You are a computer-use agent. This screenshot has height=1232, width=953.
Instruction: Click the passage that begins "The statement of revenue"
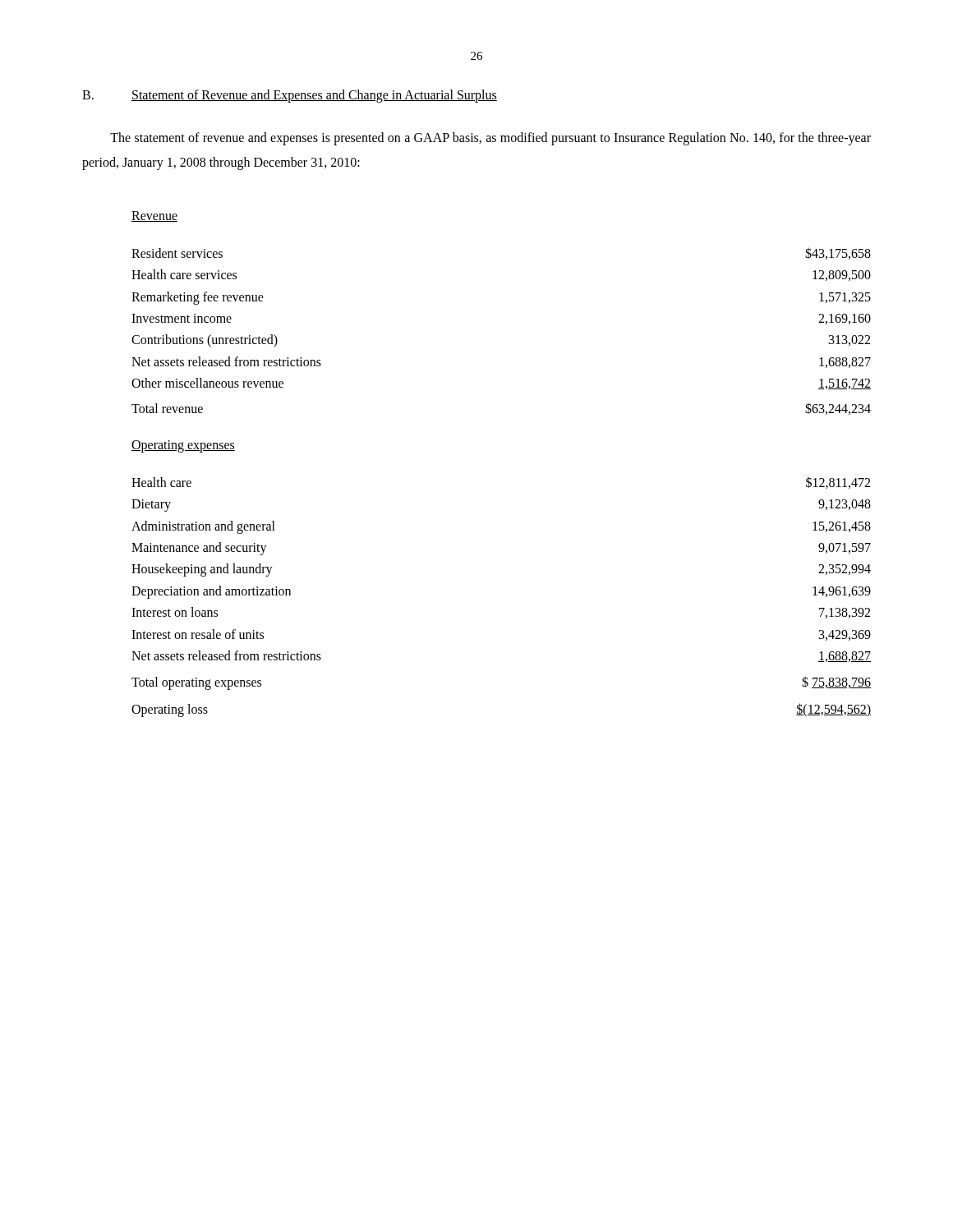(x=476, y=150)
